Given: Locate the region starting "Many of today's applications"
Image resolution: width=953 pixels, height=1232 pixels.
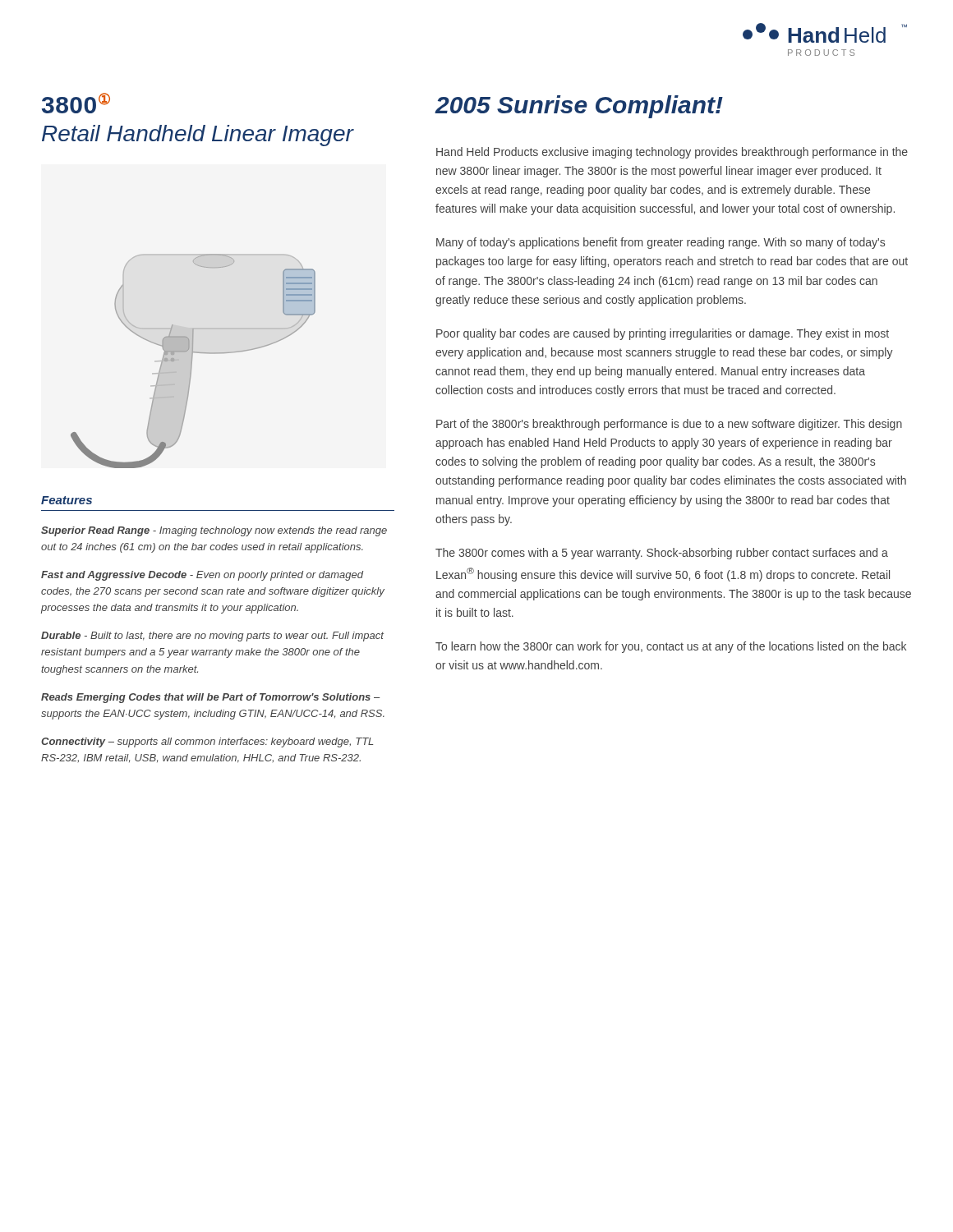Looking at the screenshot, I should pyautogui.click(x=672, y=271).
